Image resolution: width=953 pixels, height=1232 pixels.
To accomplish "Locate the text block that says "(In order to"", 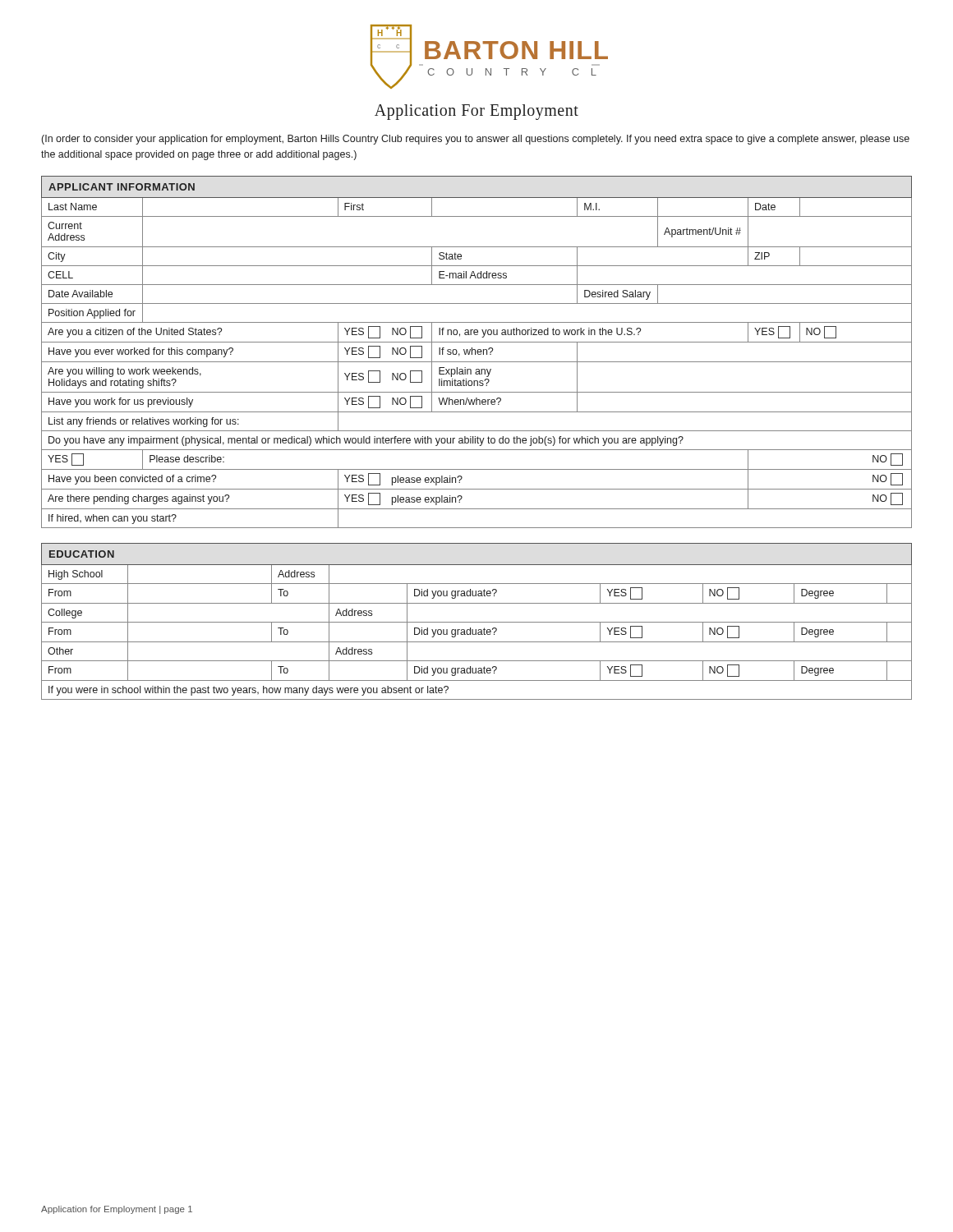I will [x=475, y=146].
